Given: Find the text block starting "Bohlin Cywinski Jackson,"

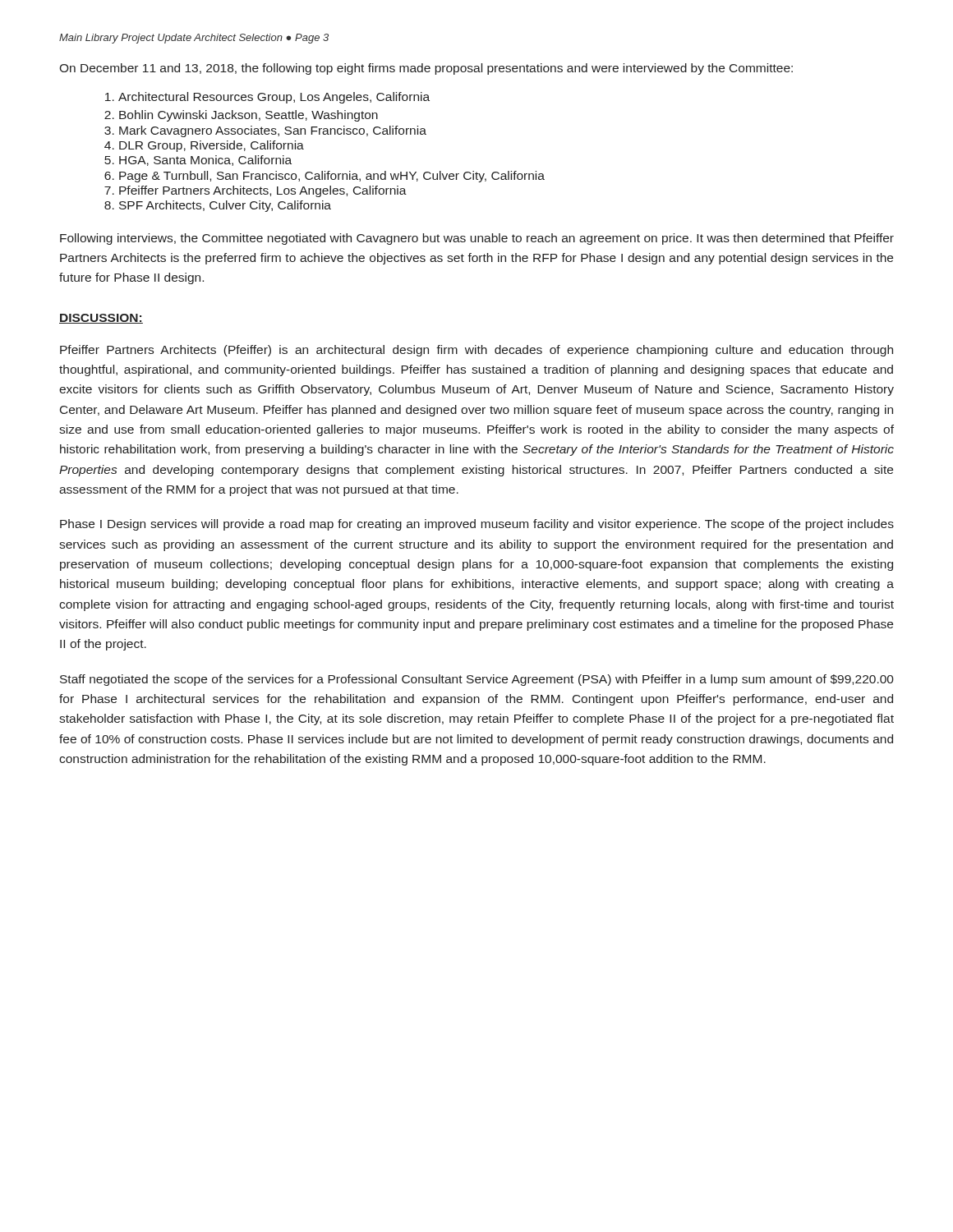Looking at the screenshot, I should (241, 116).
